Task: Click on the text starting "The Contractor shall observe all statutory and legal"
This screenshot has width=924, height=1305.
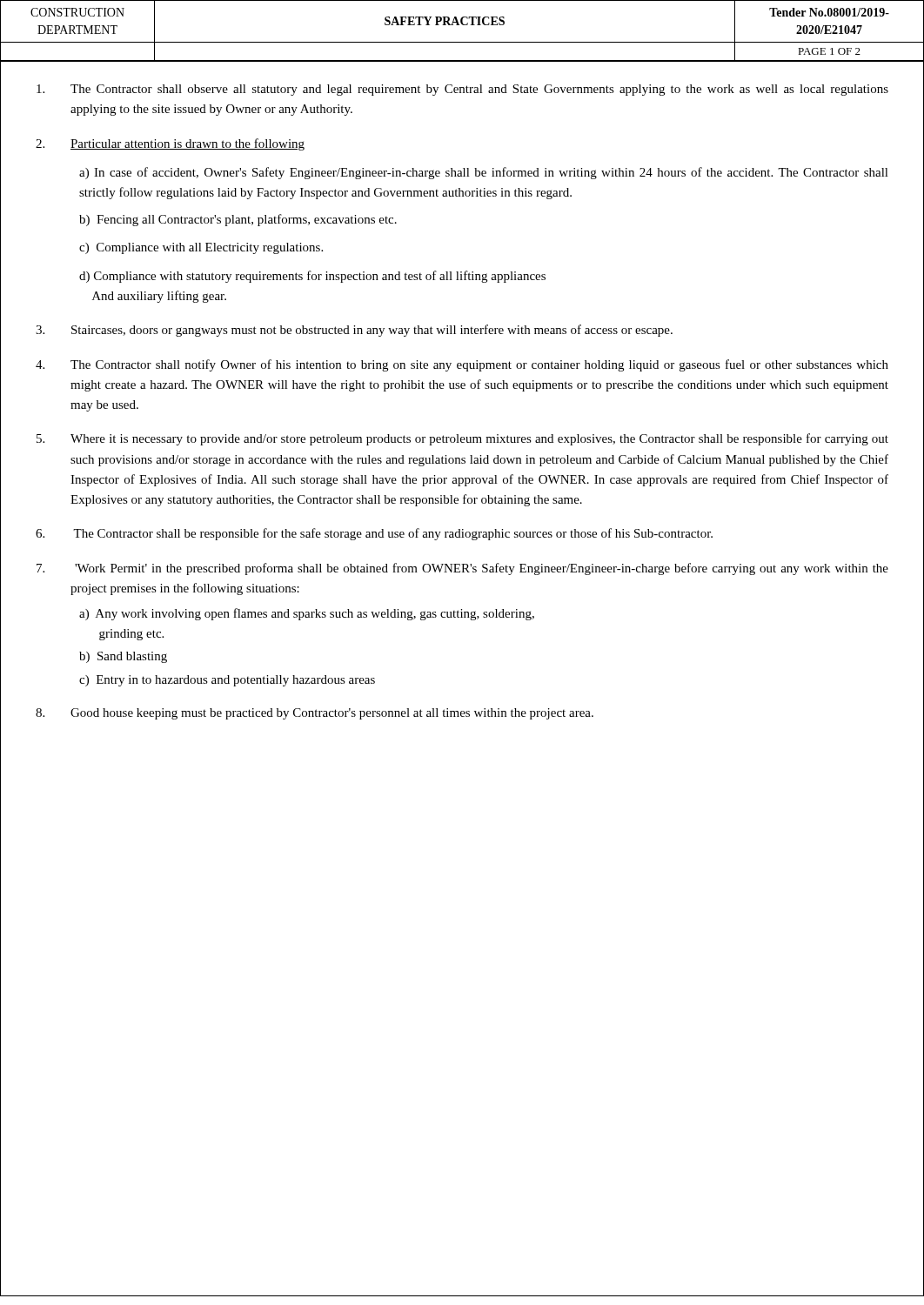Action: pos(462,100)
